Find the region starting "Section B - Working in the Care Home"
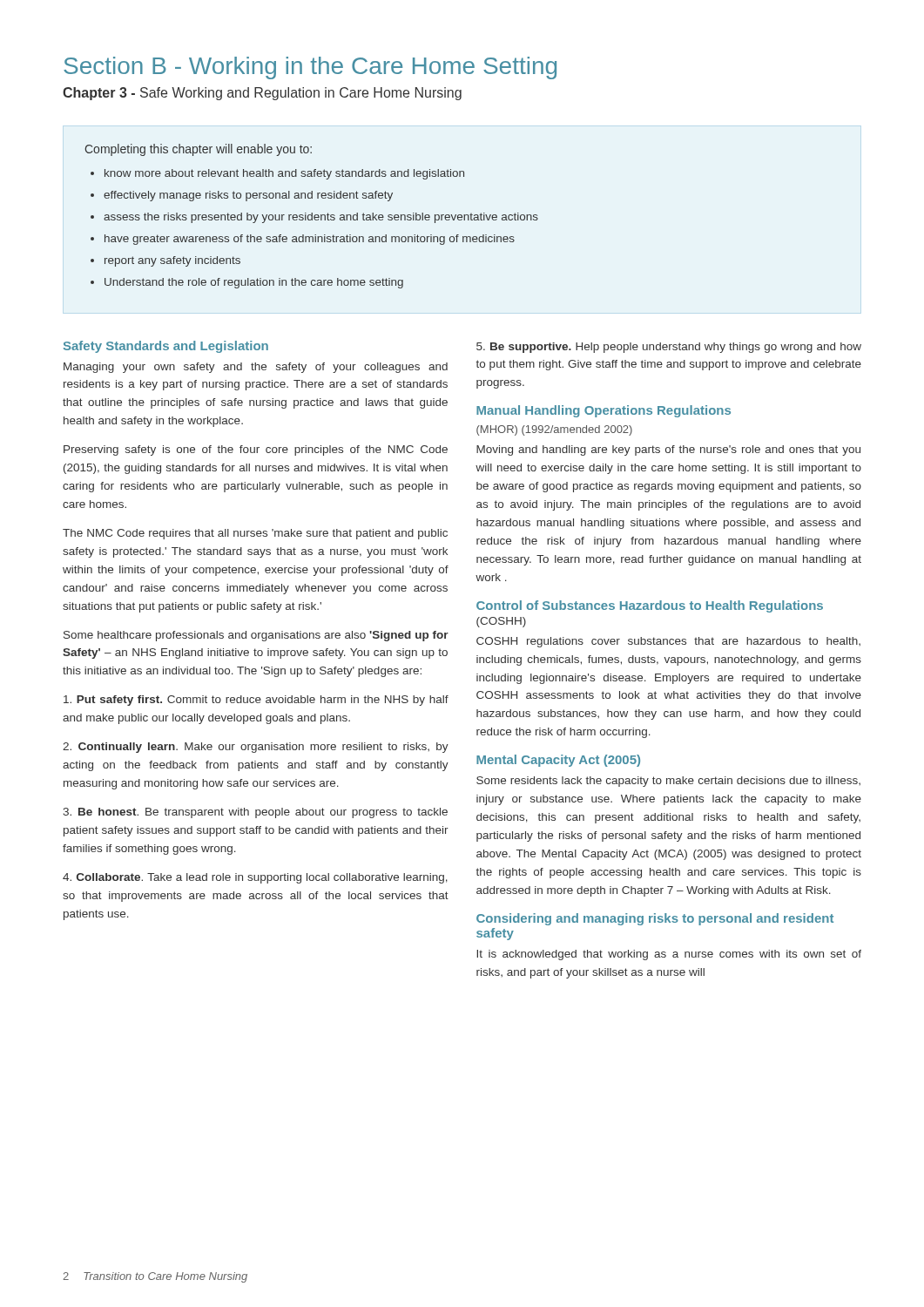The width and height of the screenshot is (924, 1307). point(462,66)
